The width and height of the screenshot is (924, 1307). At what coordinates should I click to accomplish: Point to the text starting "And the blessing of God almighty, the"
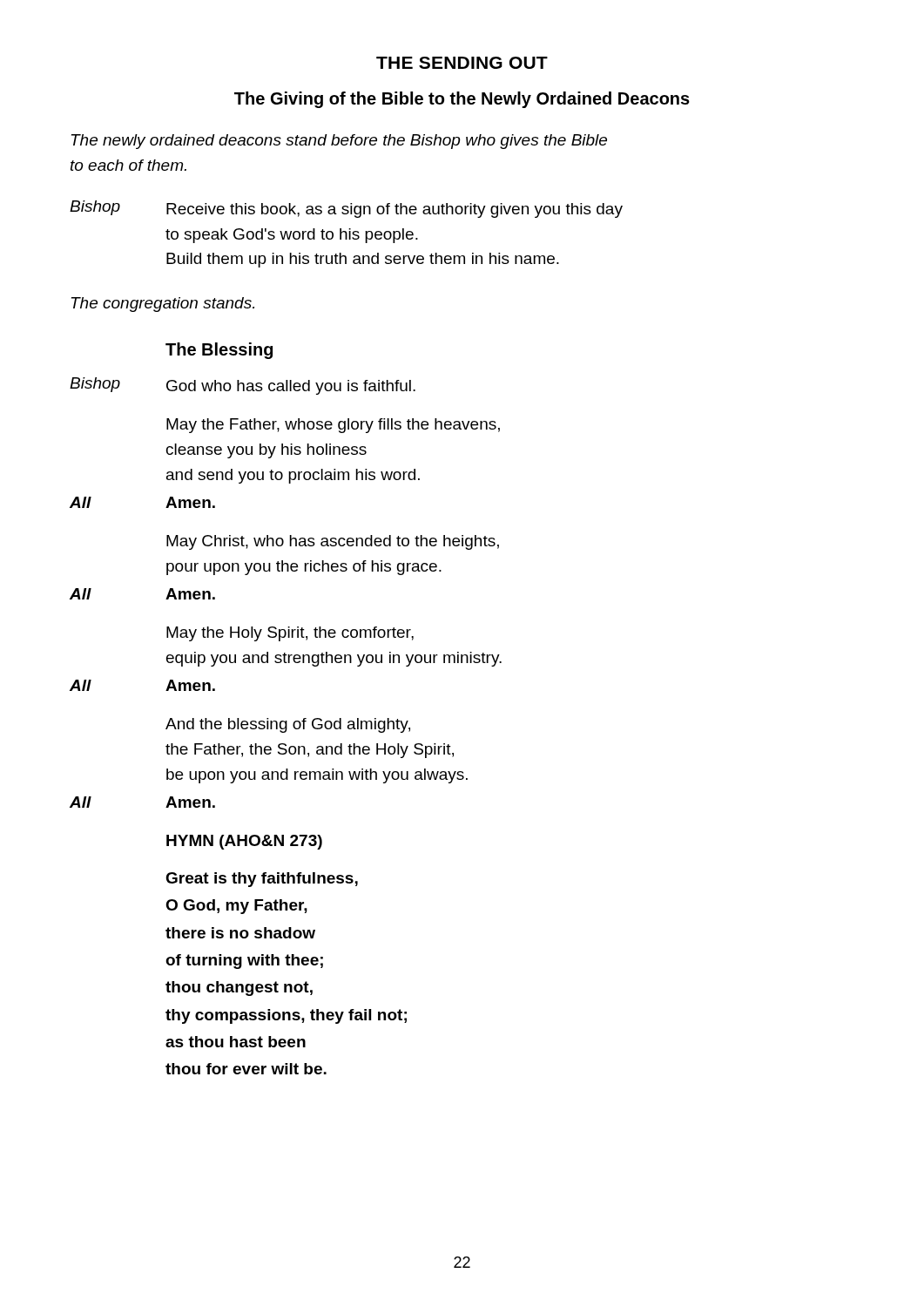(x=462, y=749)
